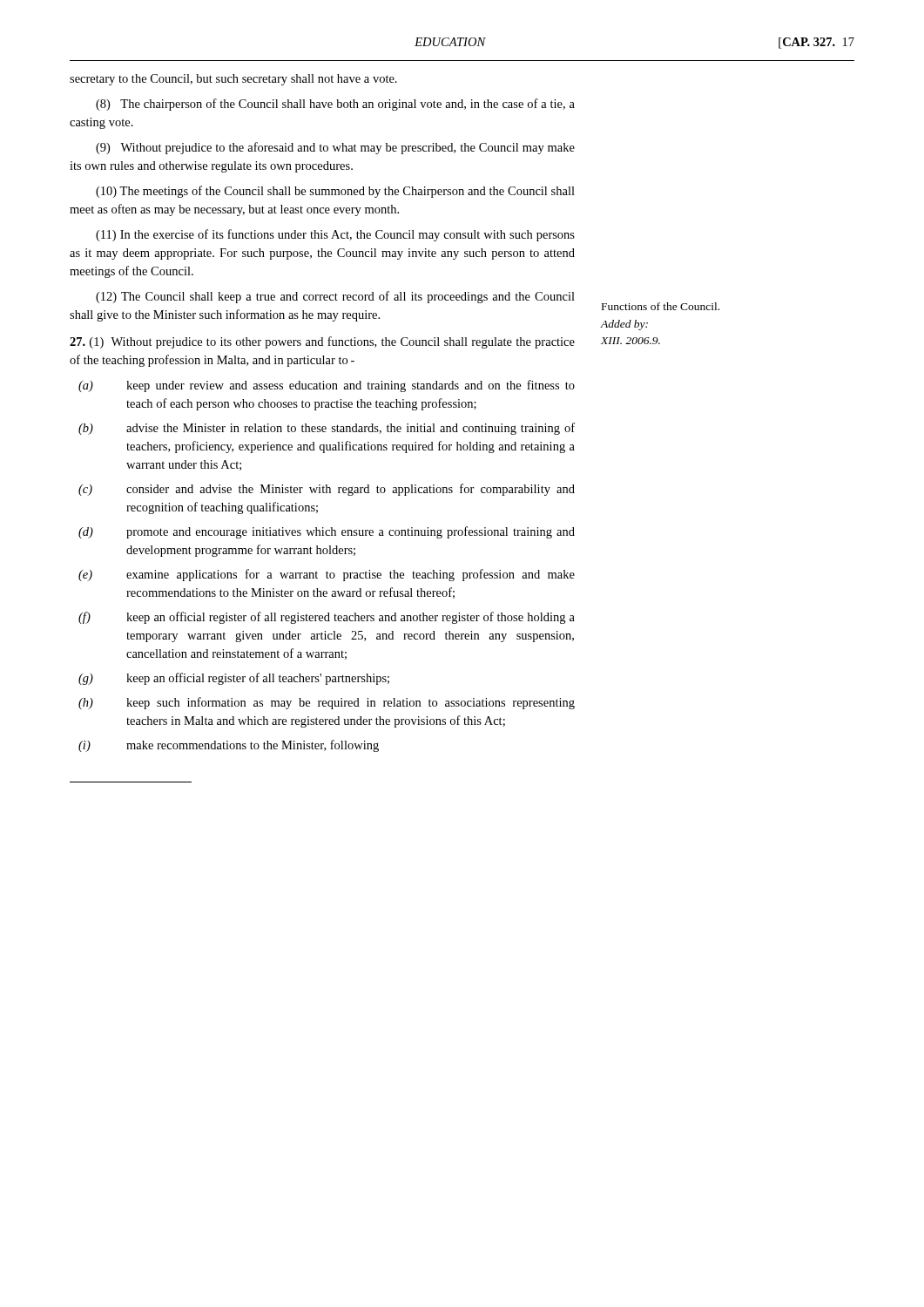Screen dimensions: 1307x924
Task: Click the passage that begins "(c) consider and advise the Minister with regard"
Action: click(x=322, y=499)
